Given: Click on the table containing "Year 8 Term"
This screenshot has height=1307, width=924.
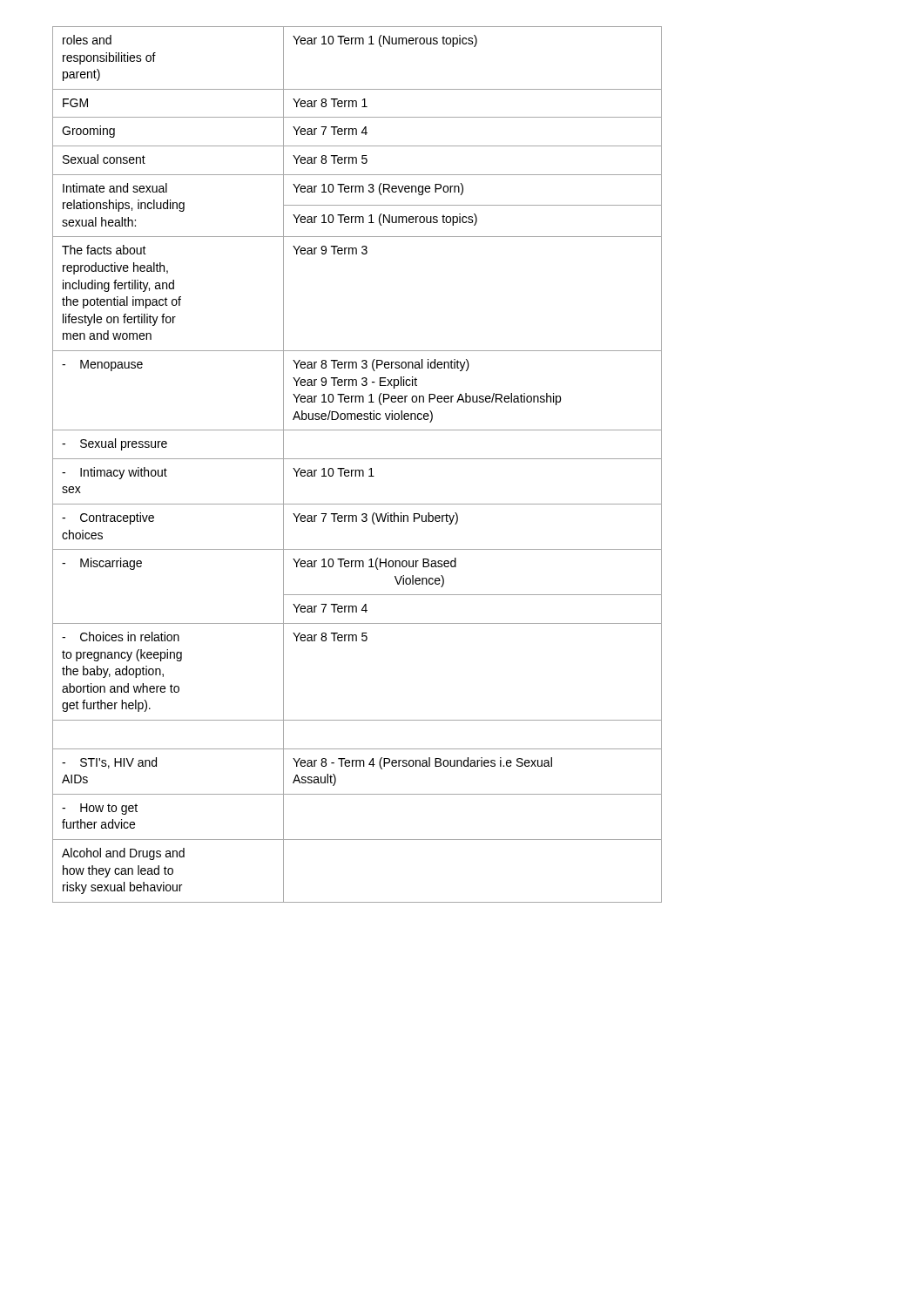Looking at the screenshot, I should pyautogui.click(x=357, y=464).
